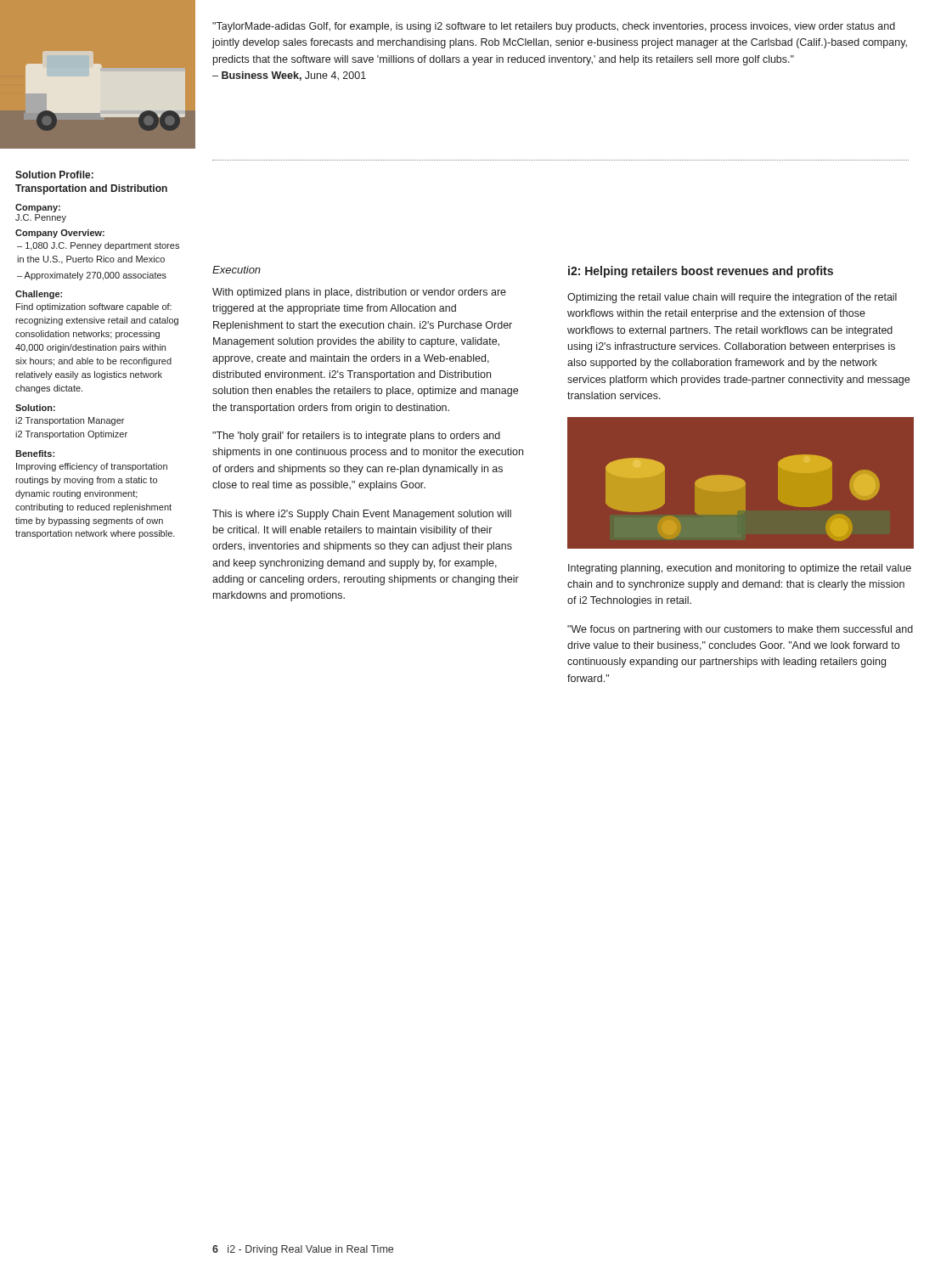Point to the block beginning "Improving efficiency of transportation routings by"

coord(95,500)
